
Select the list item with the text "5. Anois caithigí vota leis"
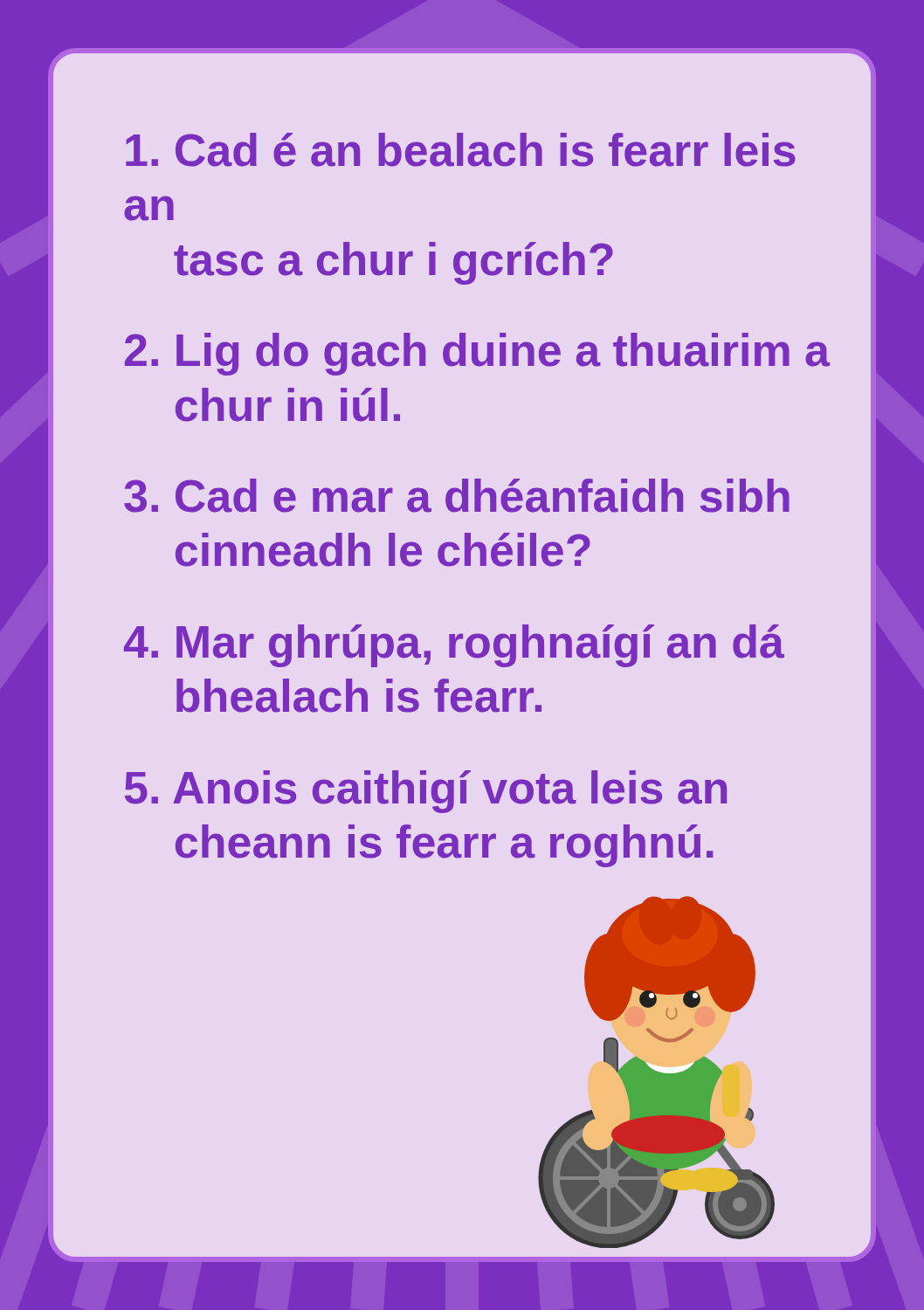click(481, 815)
